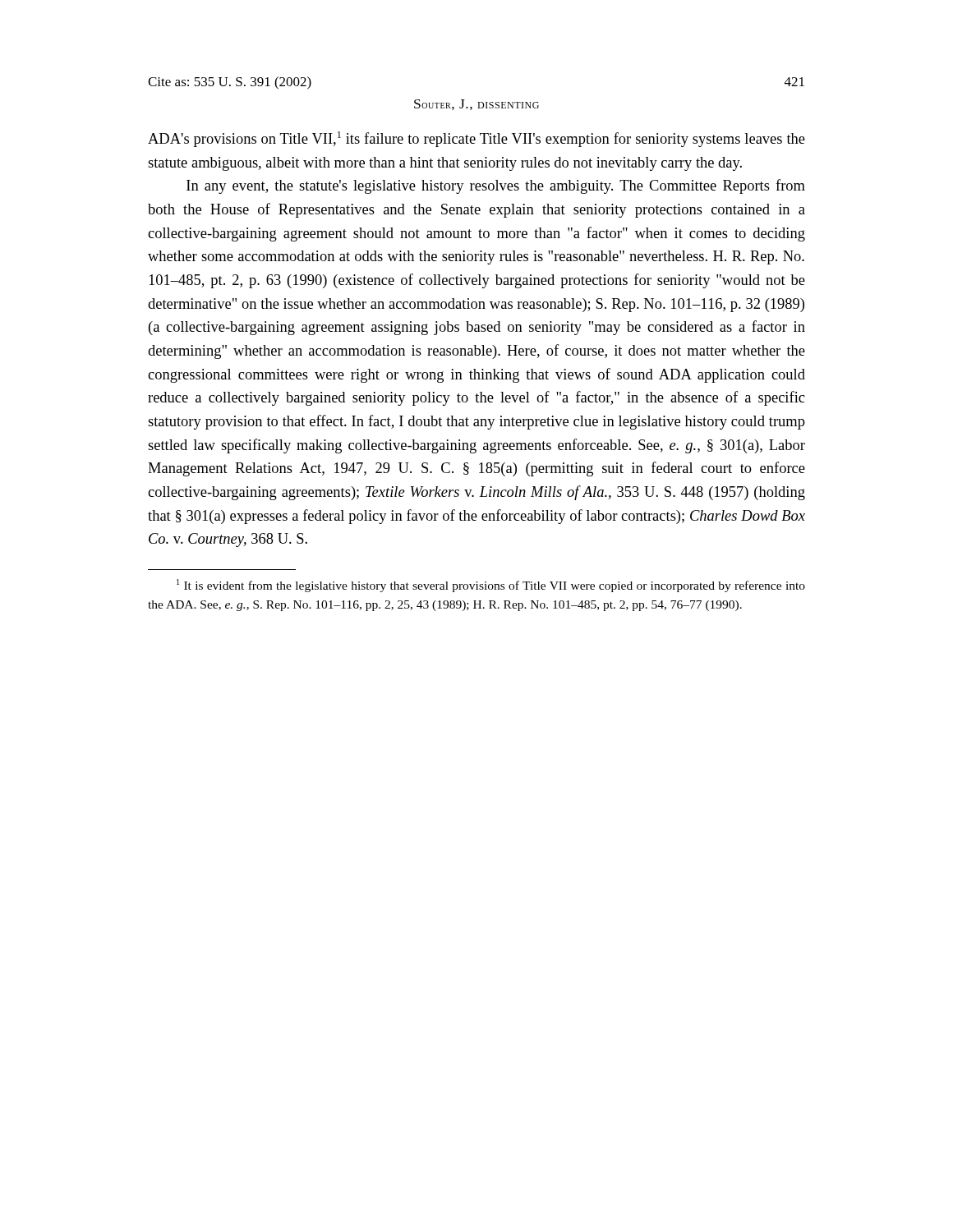Viewport: 953px width, 1232px height.
Task: Navigate to the region starting "1 It is evident from the legislative history"
Action: point(476,595)
